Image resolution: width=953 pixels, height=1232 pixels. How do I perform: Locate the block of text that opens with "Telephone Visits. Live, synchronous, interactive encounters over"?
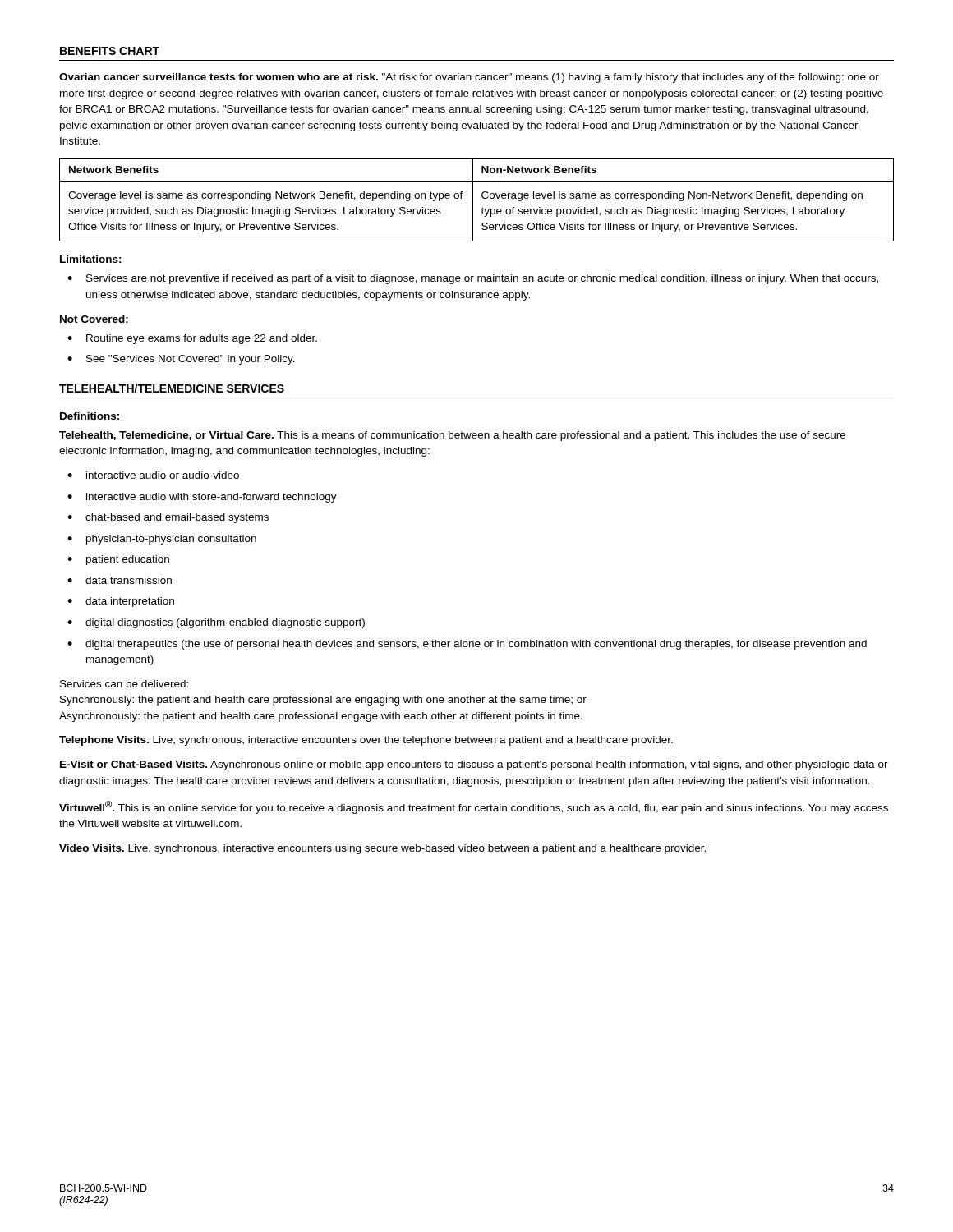366,740
